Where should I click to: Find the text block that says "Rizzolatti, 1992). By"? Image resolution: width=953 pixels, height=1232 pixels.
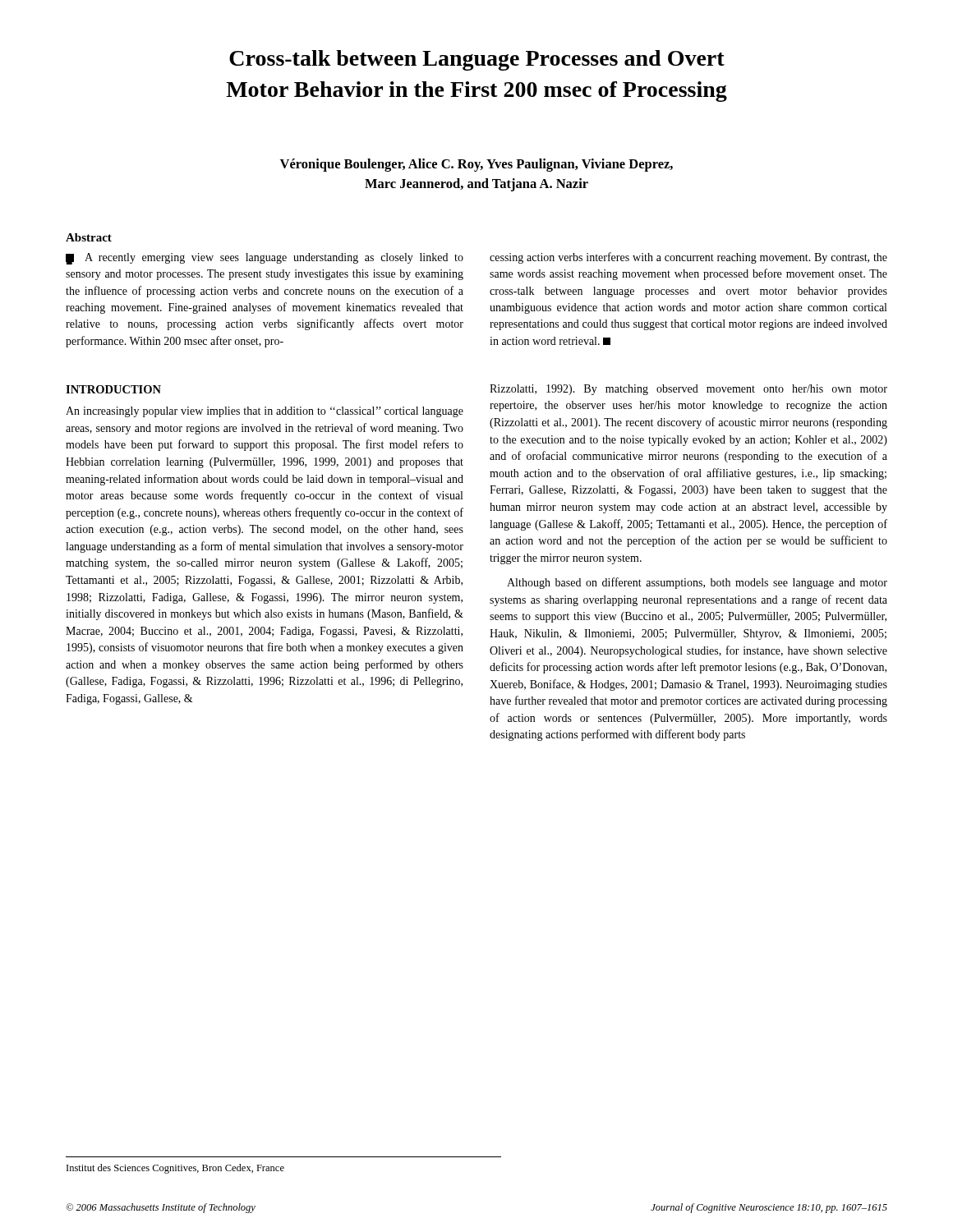tap(688, 390)
